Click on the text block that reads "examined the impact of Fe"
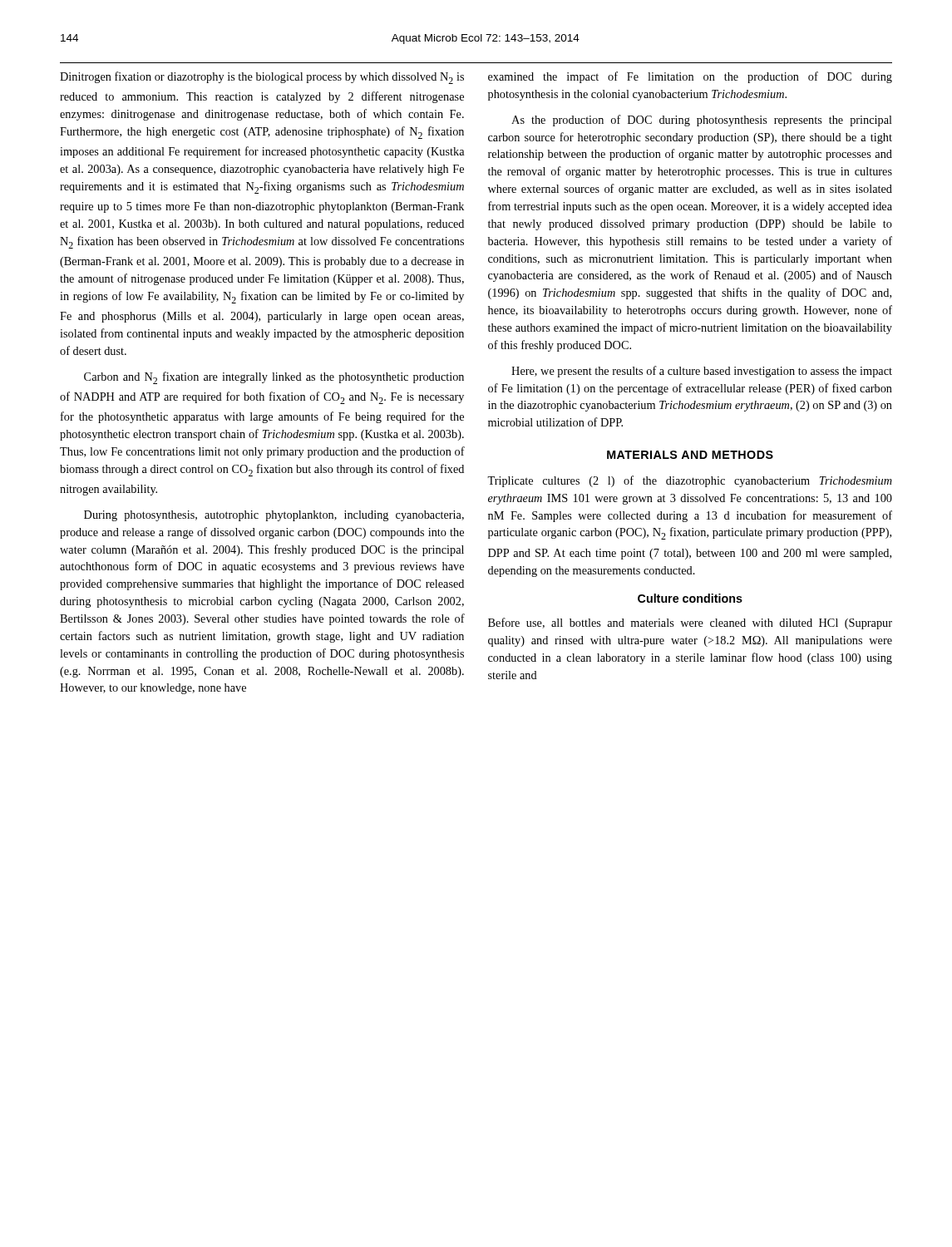 point(690,86)
